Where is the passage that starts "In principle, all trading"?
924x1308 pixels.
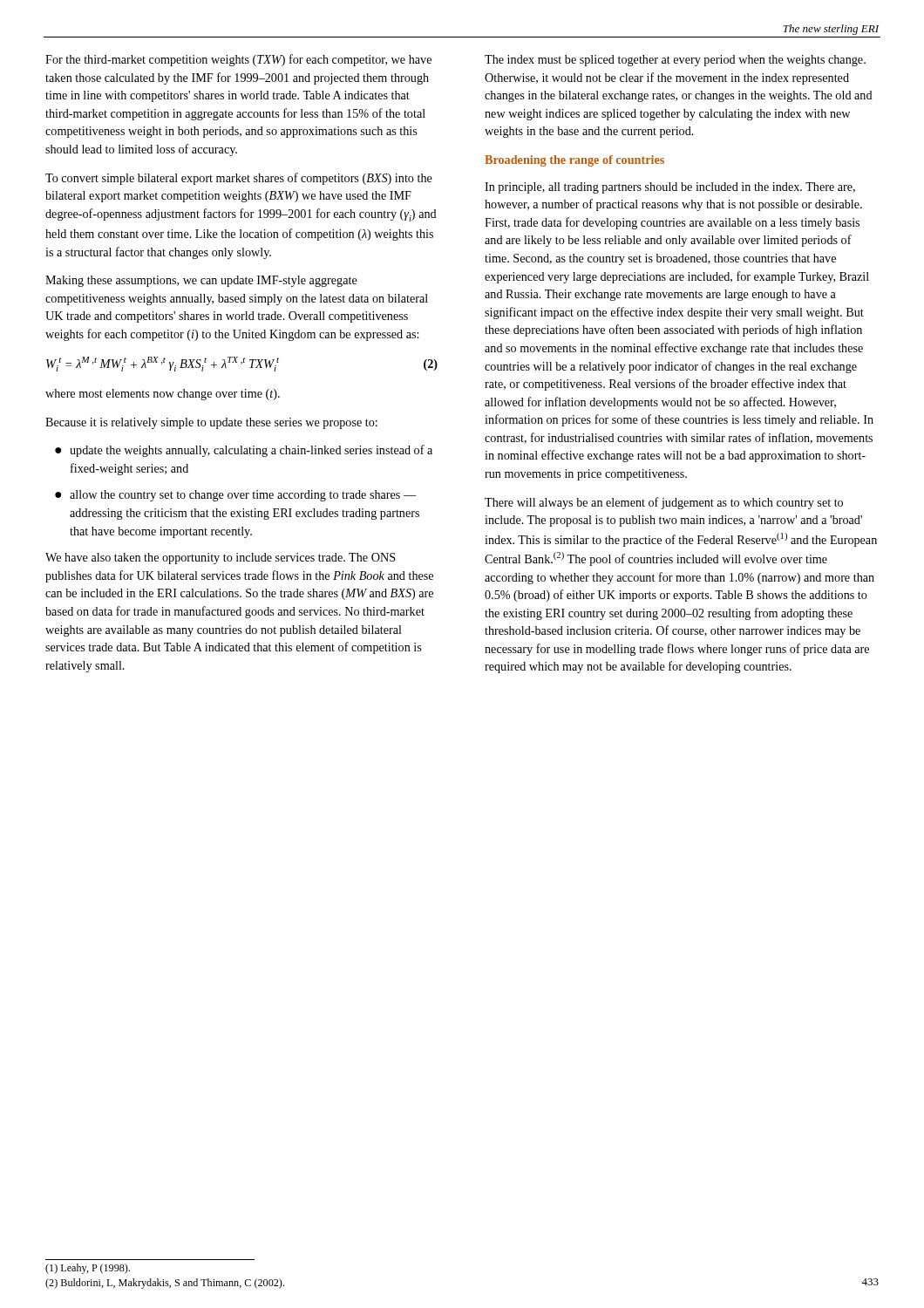(x=682, y=330)
